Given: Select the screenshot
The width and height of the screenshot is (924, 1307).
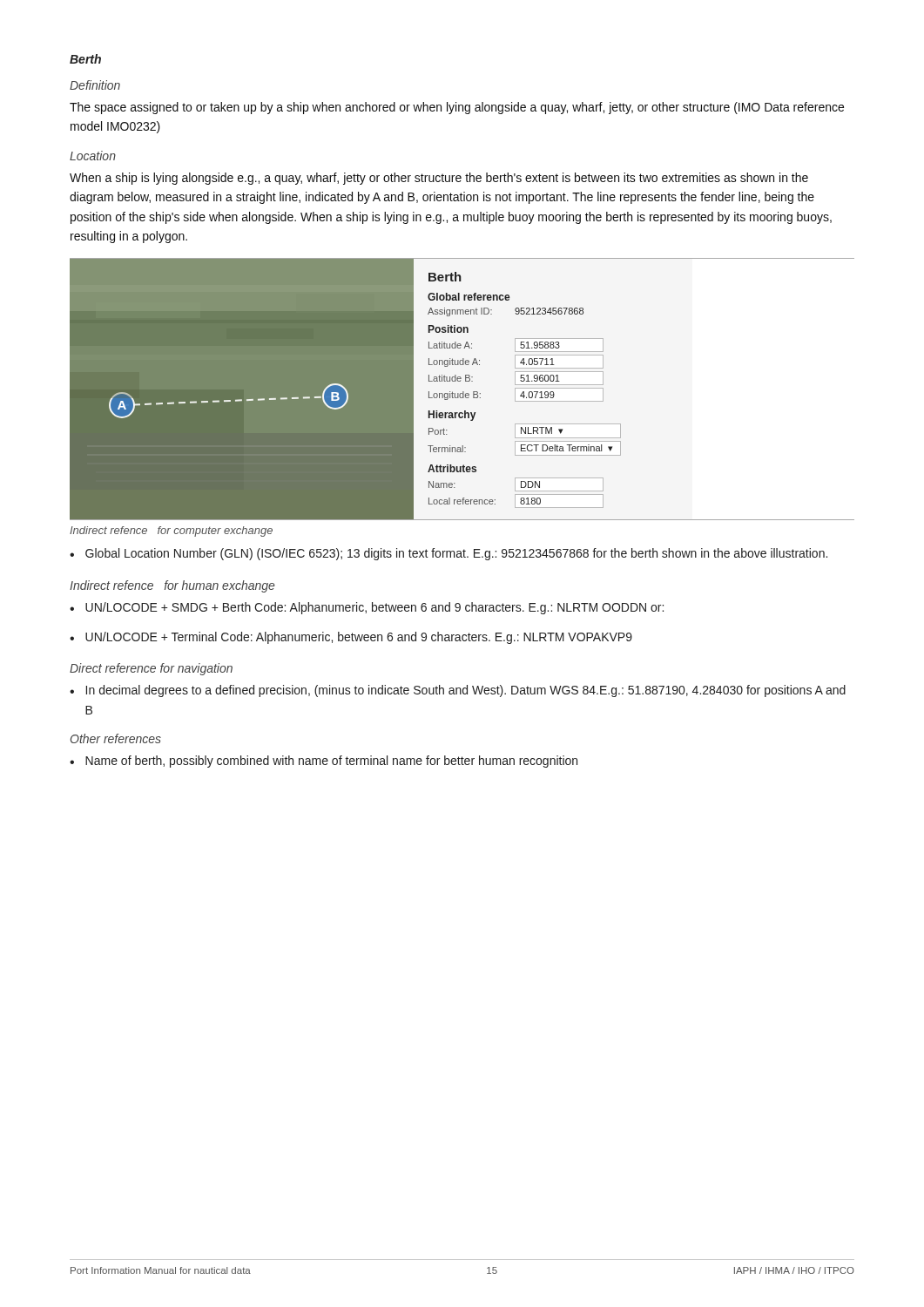Looking at the screenshot, I should (x=462, y=389).
